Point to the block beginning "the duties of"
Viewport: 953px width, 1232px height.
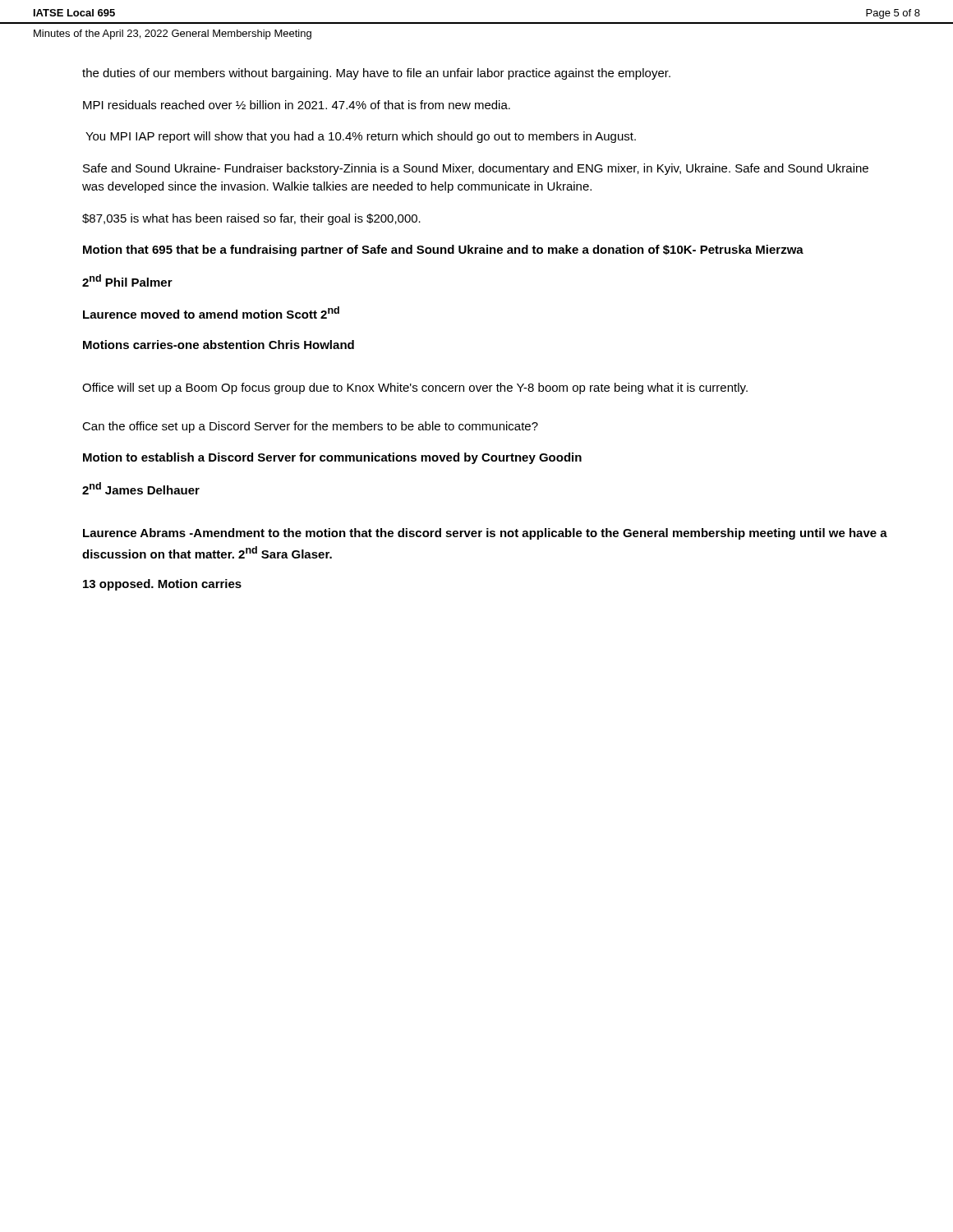[377, 73]
